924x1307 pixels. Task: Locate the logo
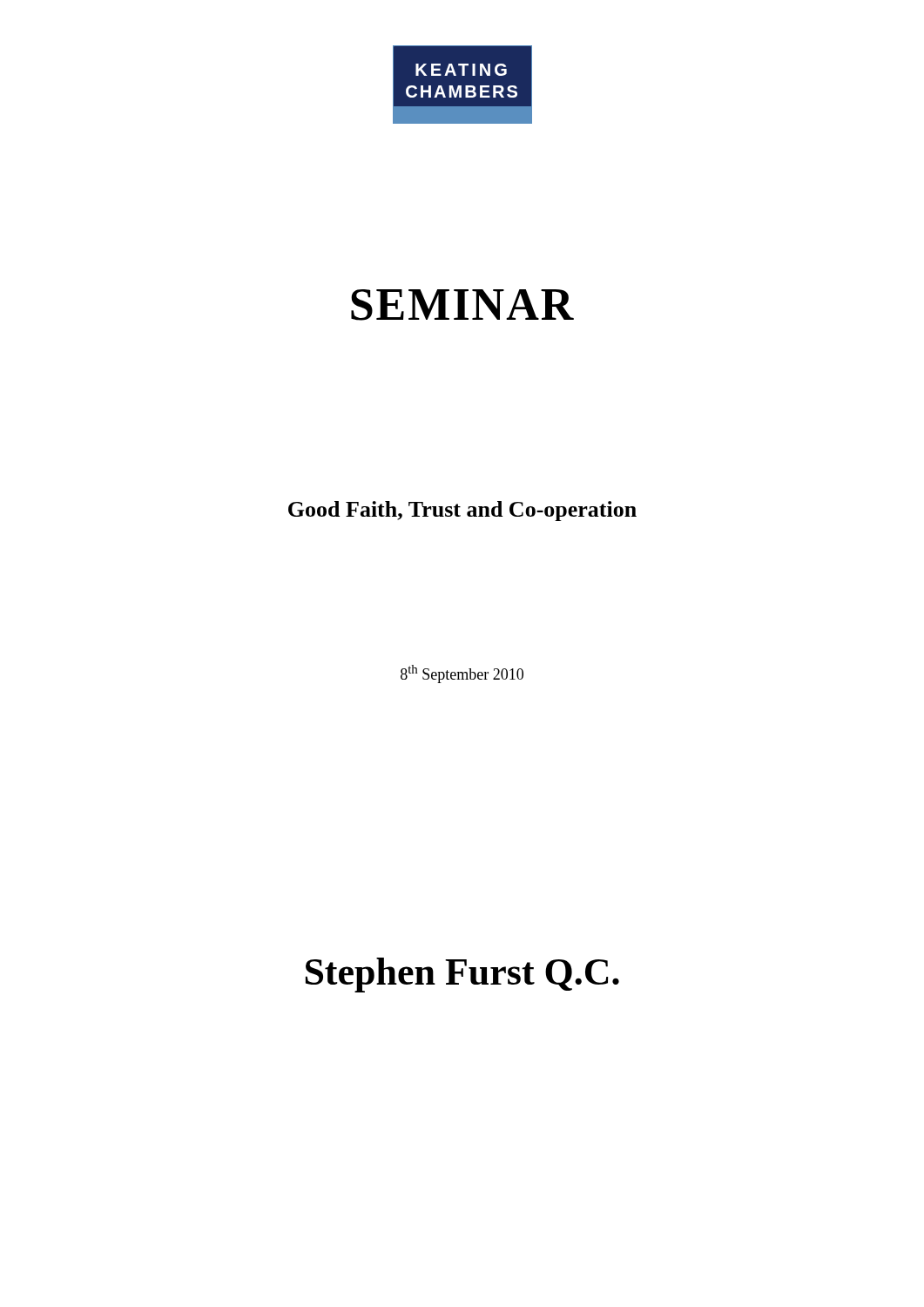(462, 85)
